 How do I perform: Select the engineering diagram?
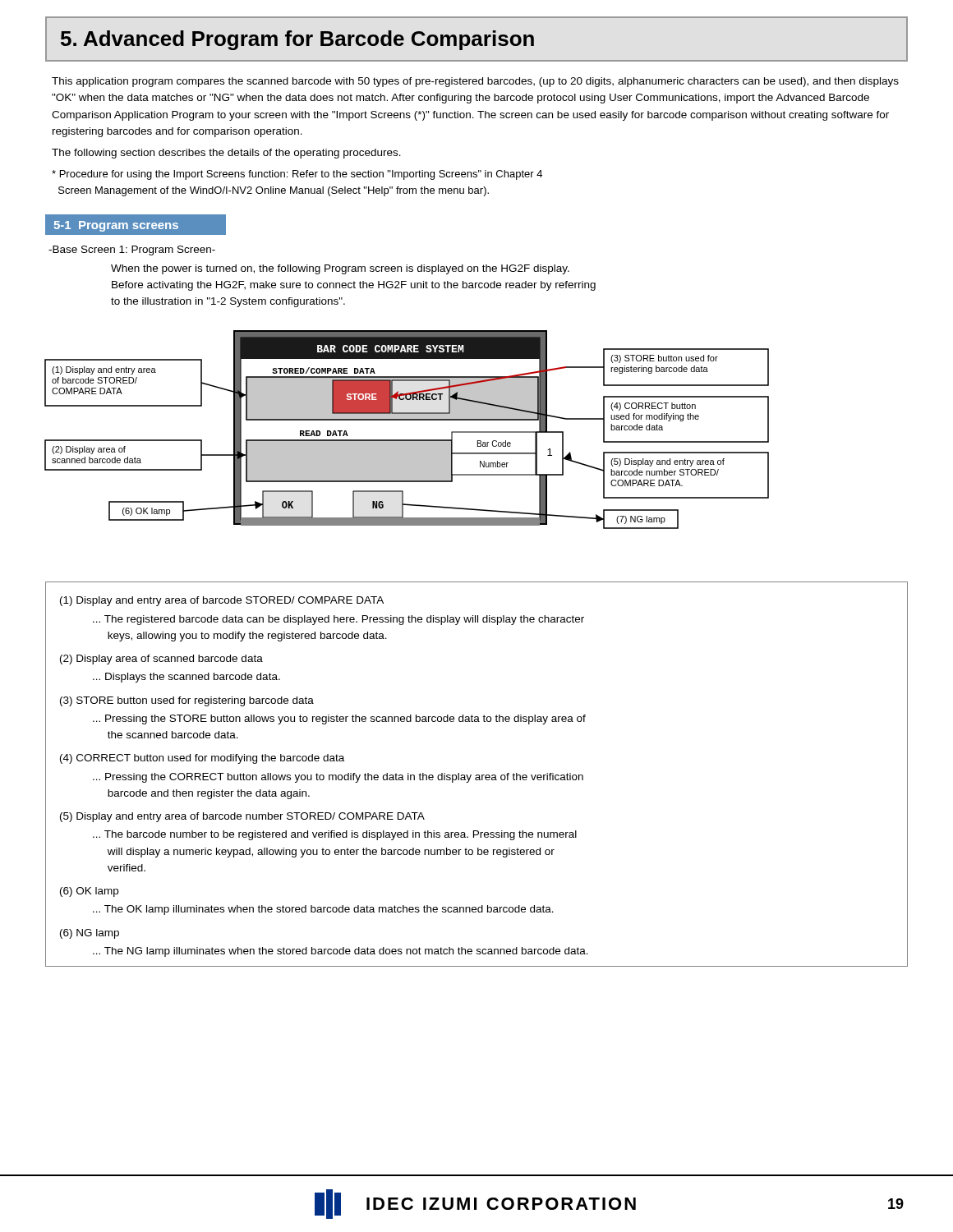pyautogui.click(x=472, y=444)
